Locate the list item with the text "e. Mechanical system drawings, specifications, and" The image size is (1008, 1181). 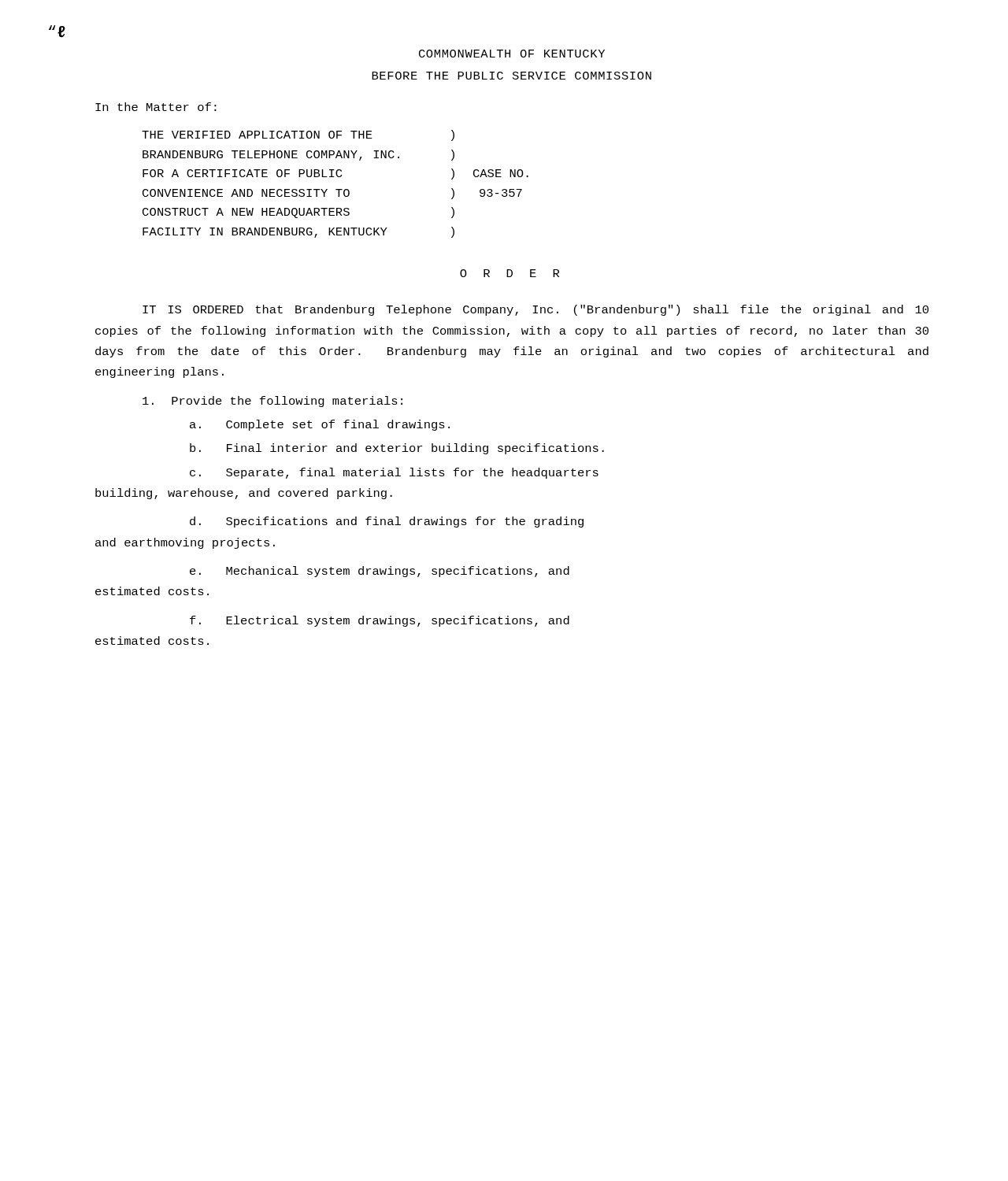tap(379, 572)
